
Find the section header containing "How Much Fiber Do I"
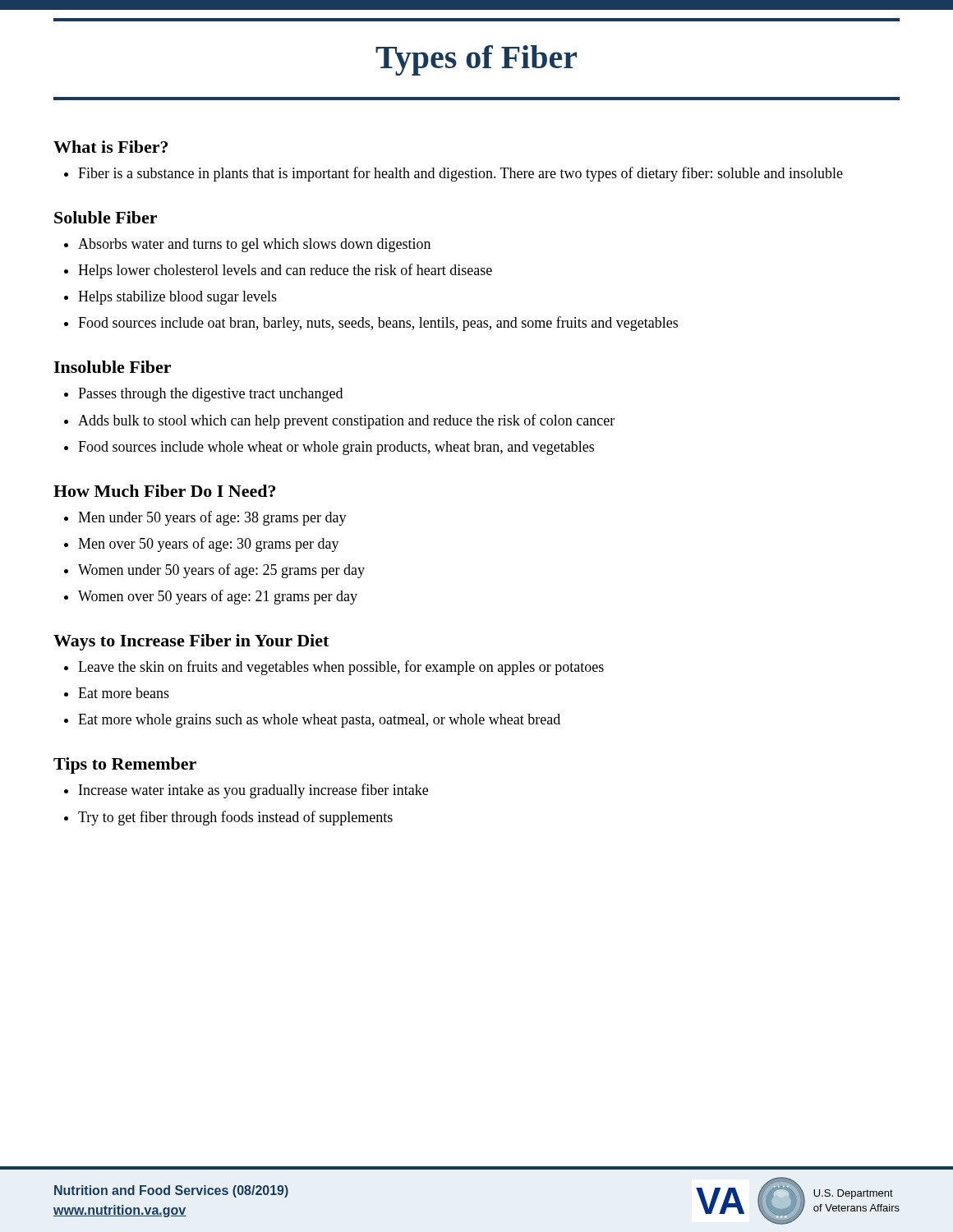[x=165, y=491]
